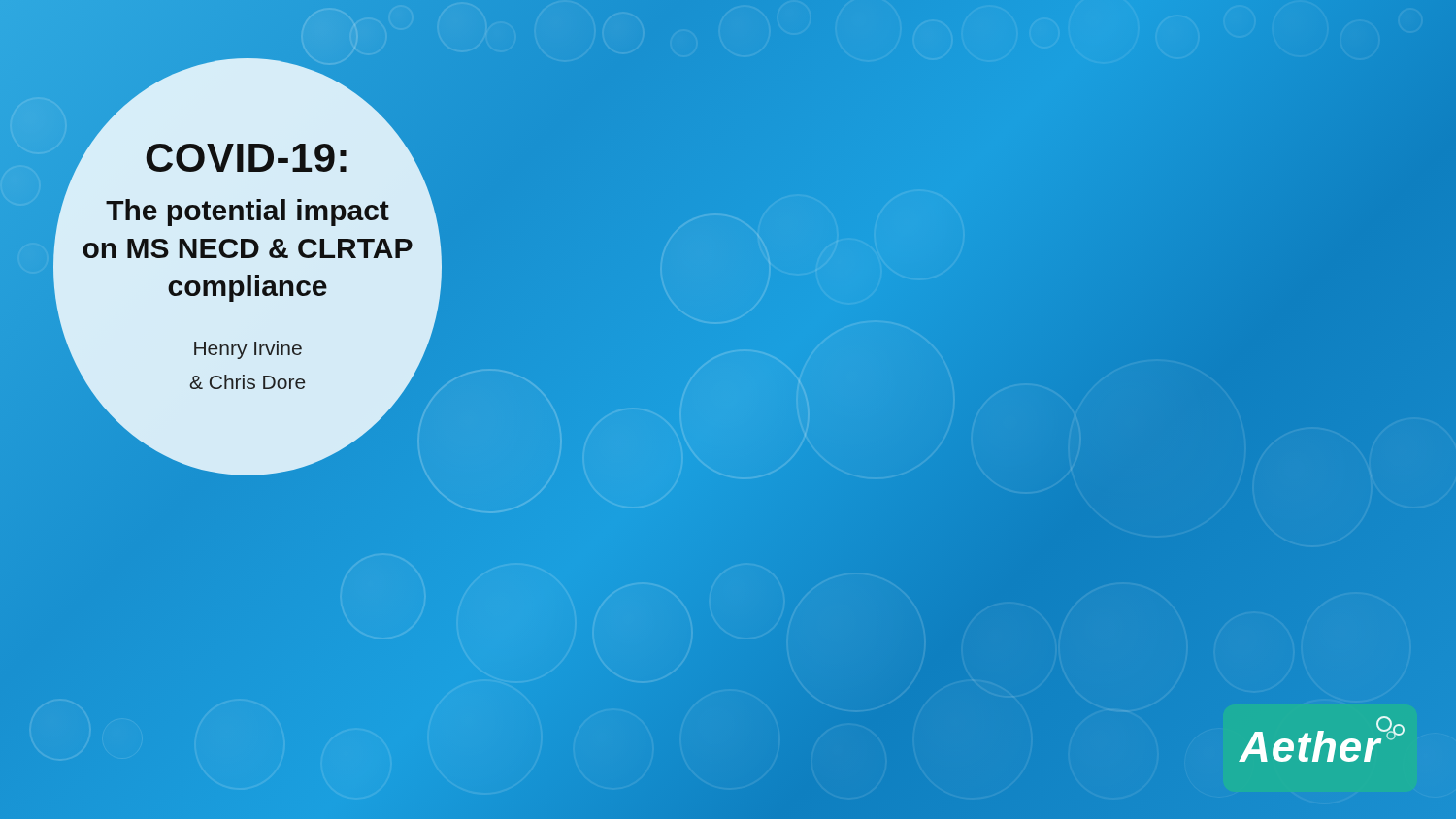The height and width of the screenshot is (819, 1456).
Task: Select the logo
Action: [1320, 748]
